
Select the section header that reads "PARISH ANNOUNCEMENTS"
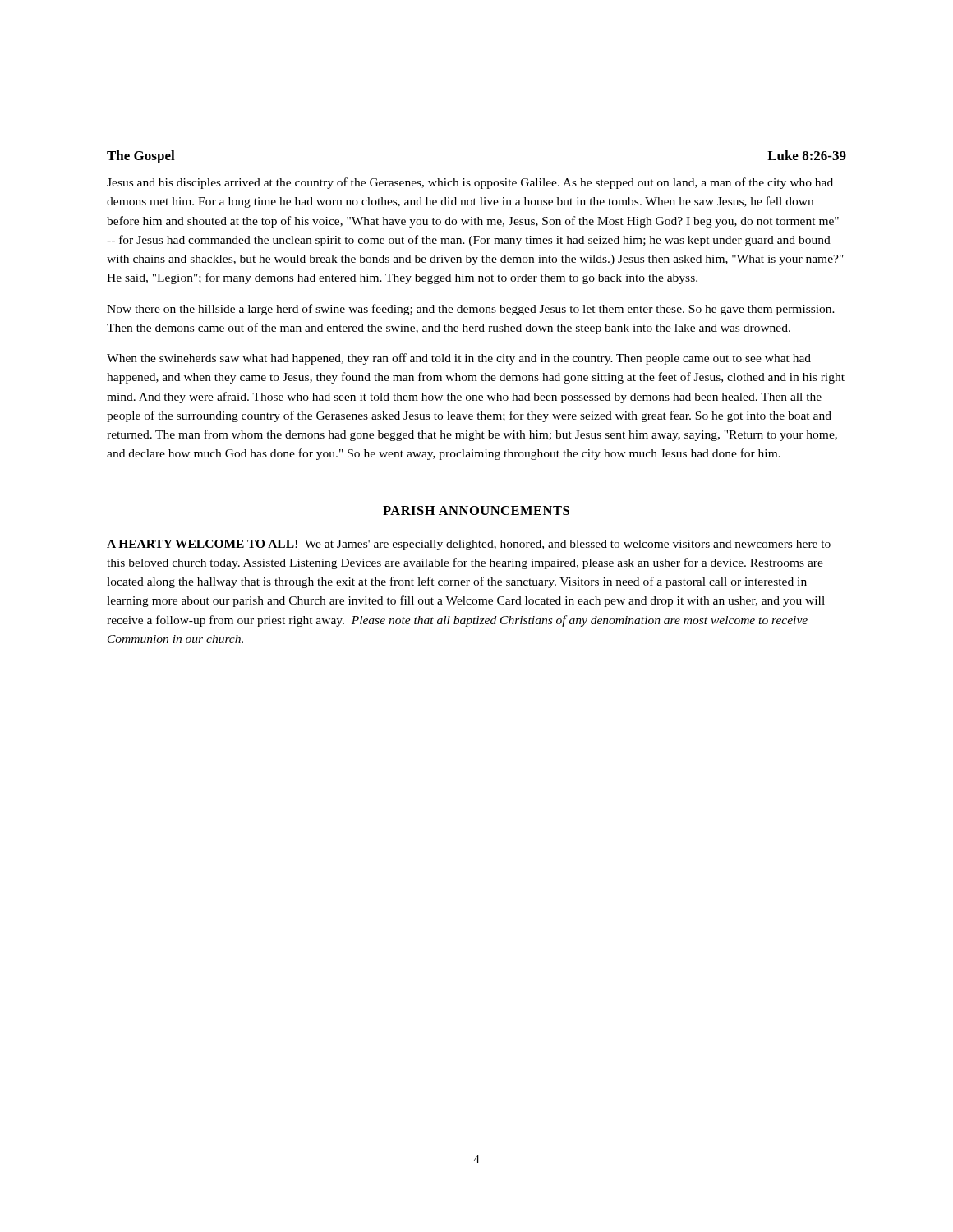coord(476,510)
